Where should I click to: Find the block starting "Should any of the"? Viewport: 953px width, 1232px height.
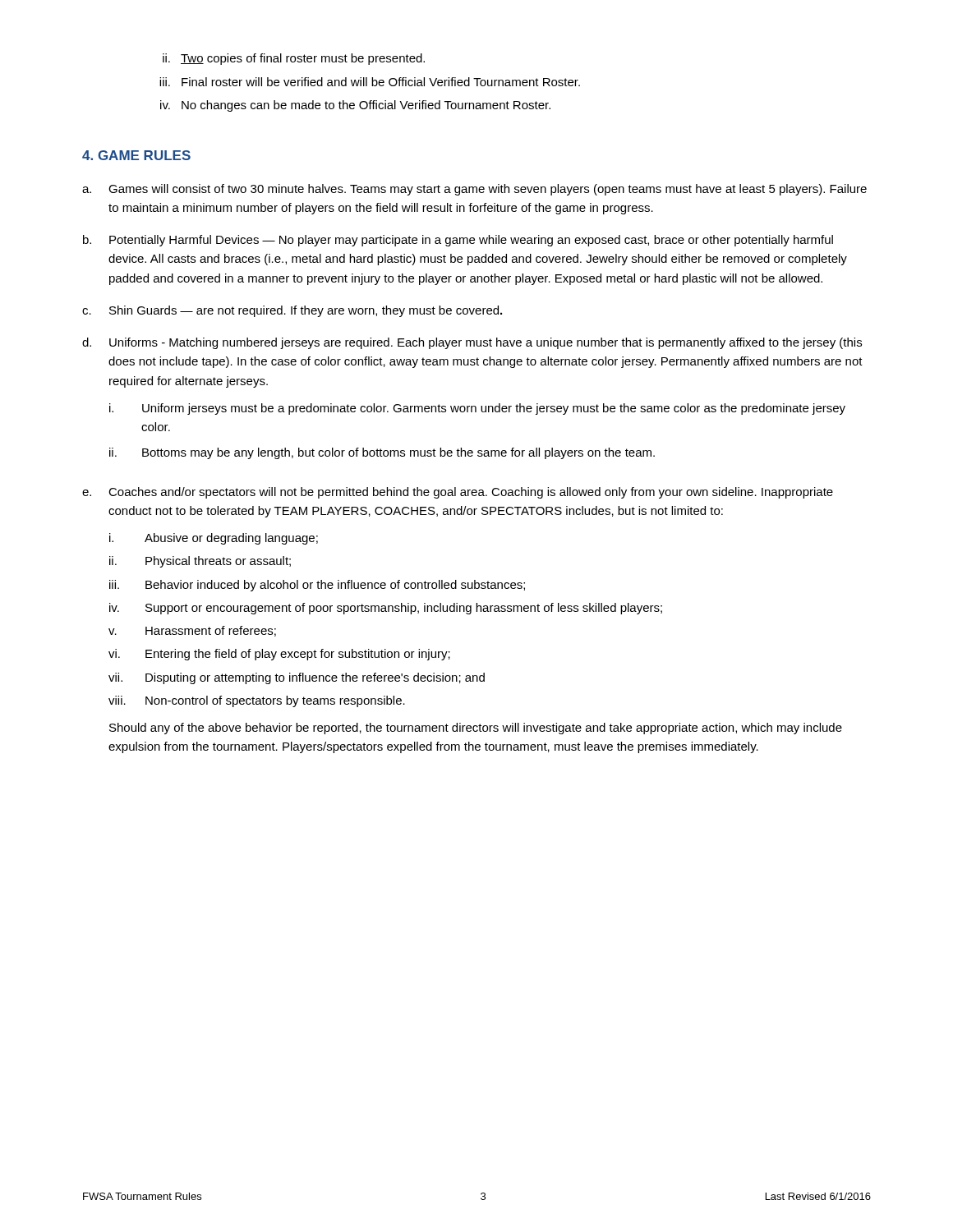[475, 737]
